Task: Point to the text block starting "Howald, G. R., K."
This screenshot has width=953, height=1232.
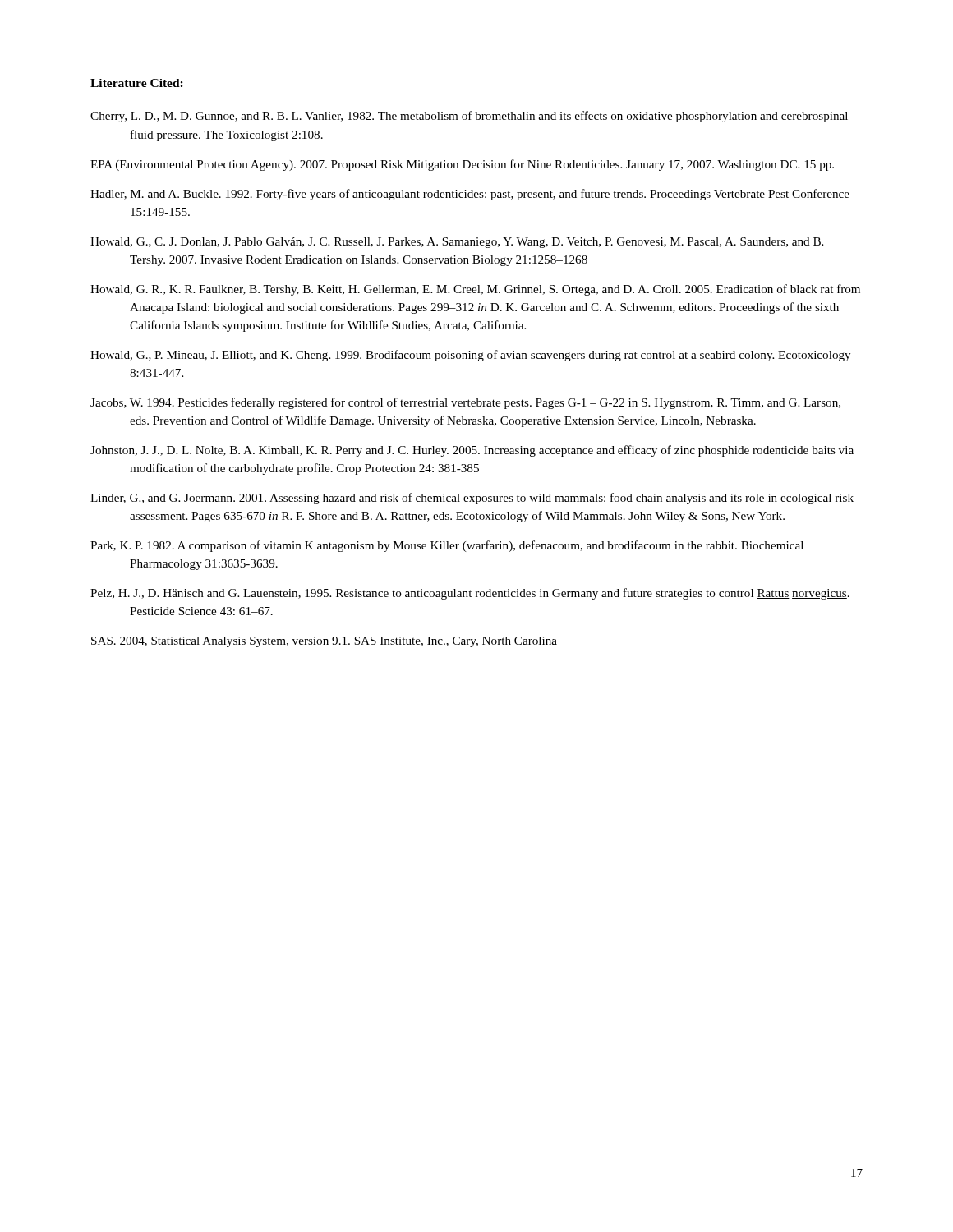Action: pyautogui.click(x=476, y=307)
